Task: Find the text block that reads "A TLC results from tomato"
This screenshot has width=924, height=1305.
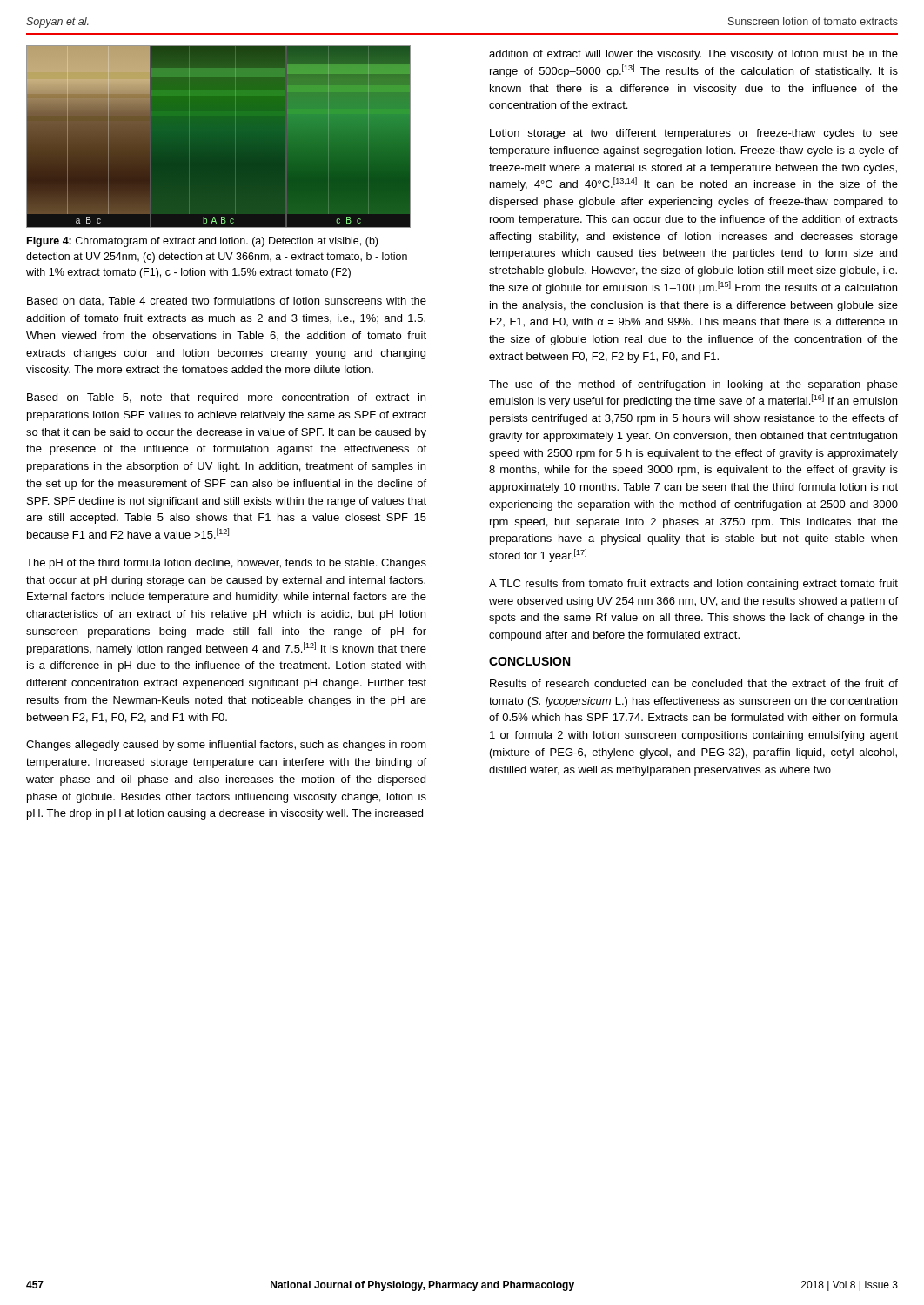Action: tap(693, 609)
